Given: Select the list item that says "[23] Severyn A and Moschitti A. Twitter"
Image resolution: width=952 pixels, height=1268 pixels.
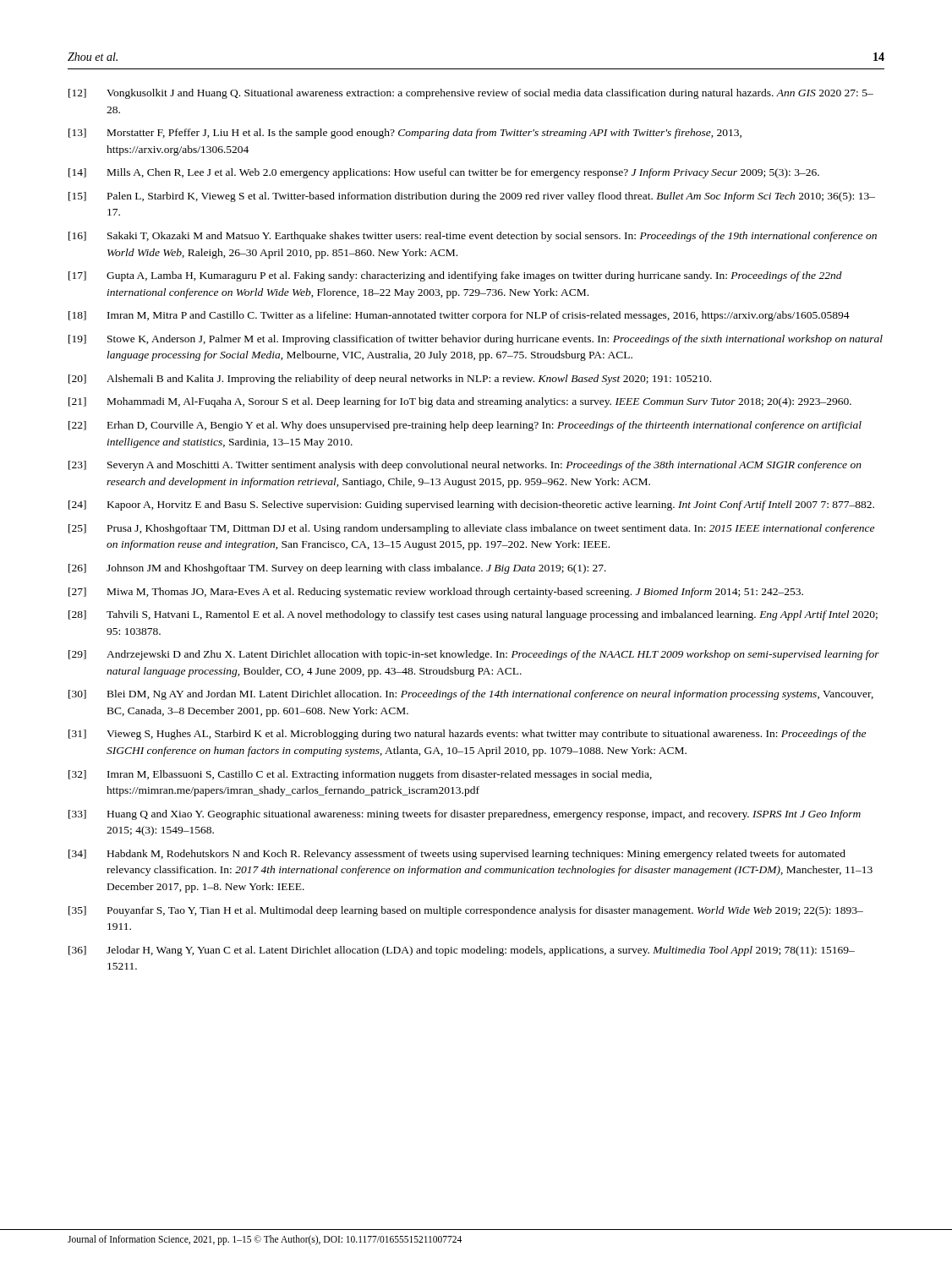Looking at the screenshot, I should pos(476,473).
